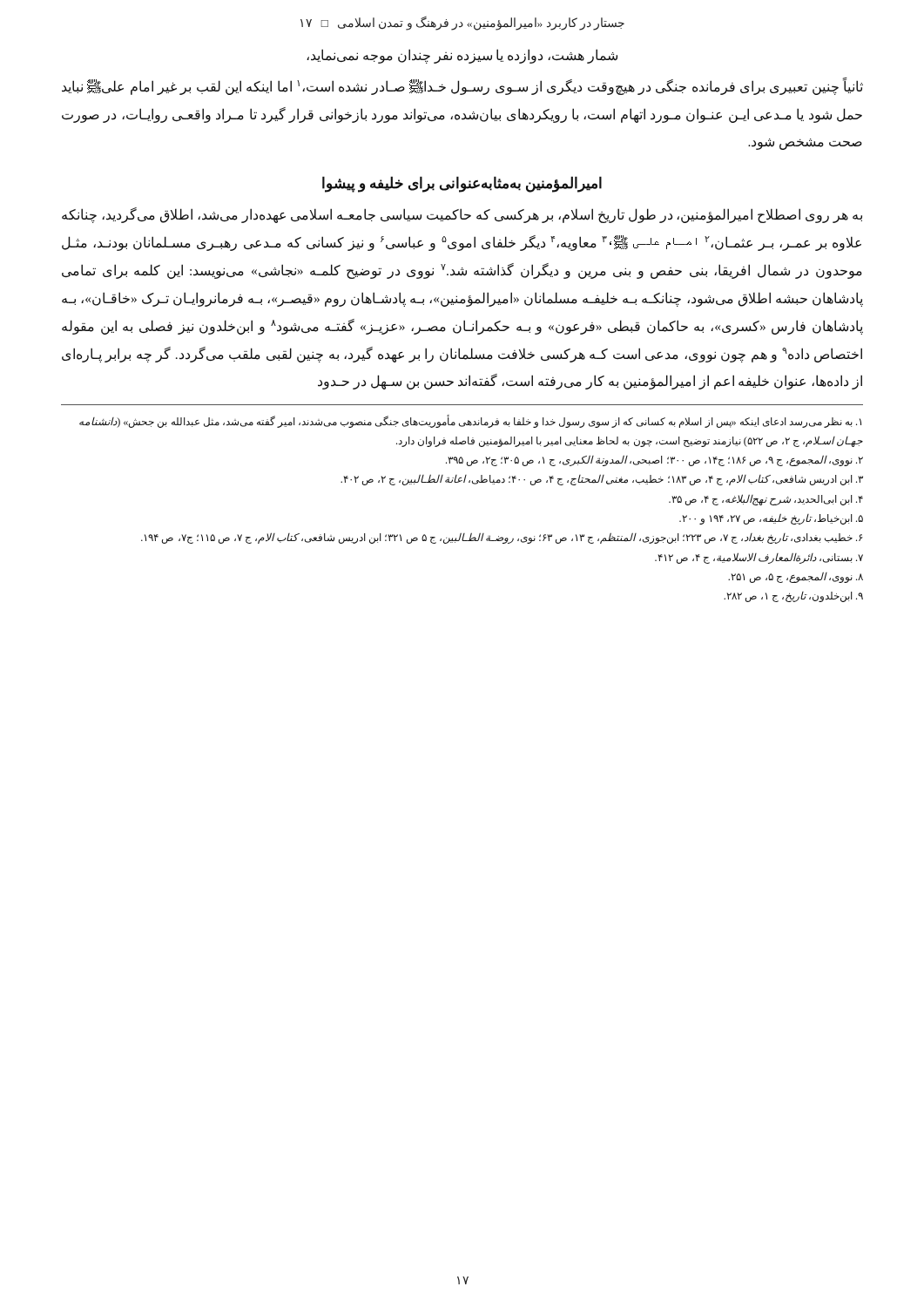Screen dimensions: 1307x924
Task: Navigate to the block starting "به هر روی اصطلاح"
Action: (x=462, y=298)
